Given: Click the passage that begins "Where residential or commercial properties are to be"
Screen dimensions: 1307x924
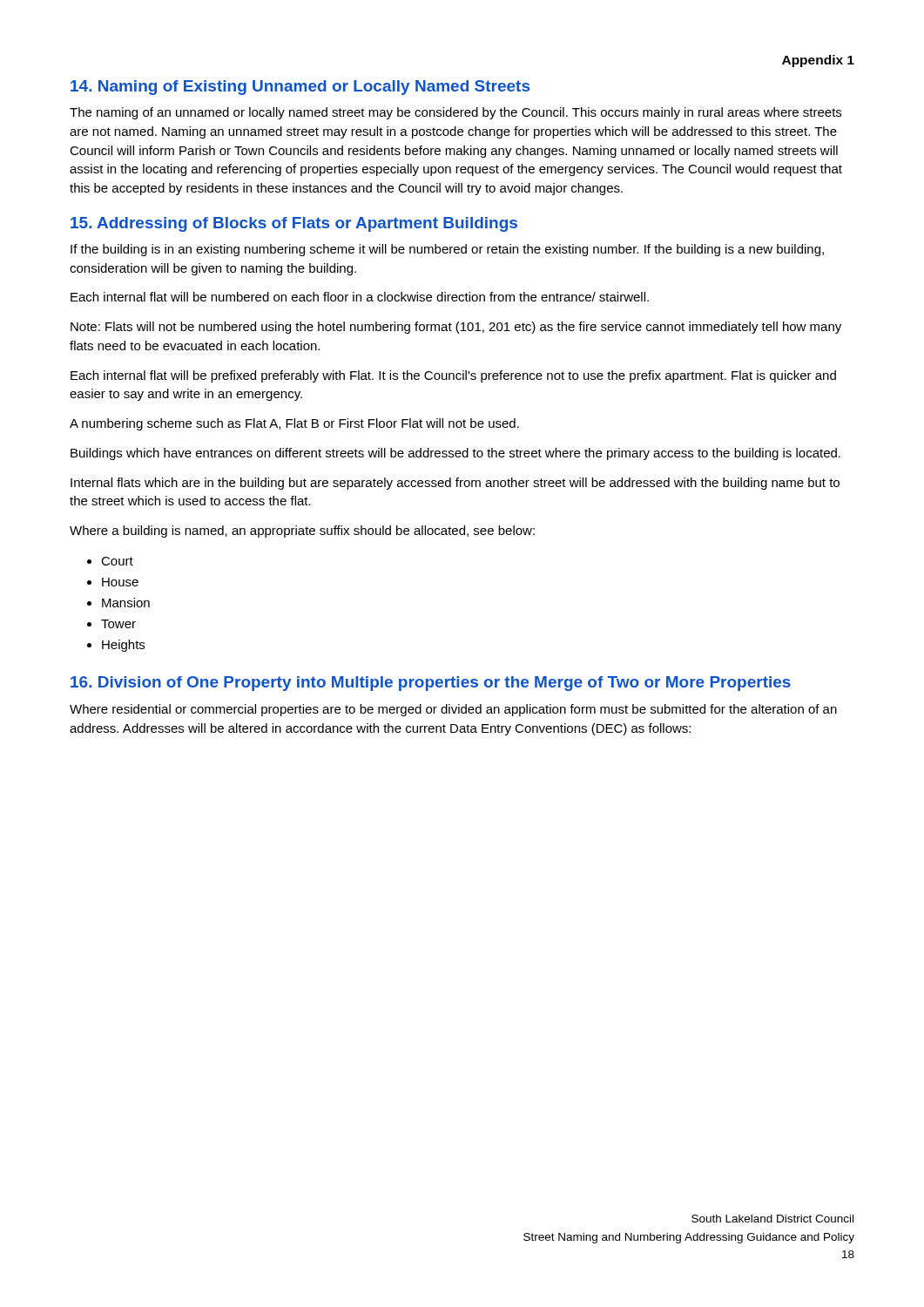Looking at the screenshot, I should click(x=453, y=719).
